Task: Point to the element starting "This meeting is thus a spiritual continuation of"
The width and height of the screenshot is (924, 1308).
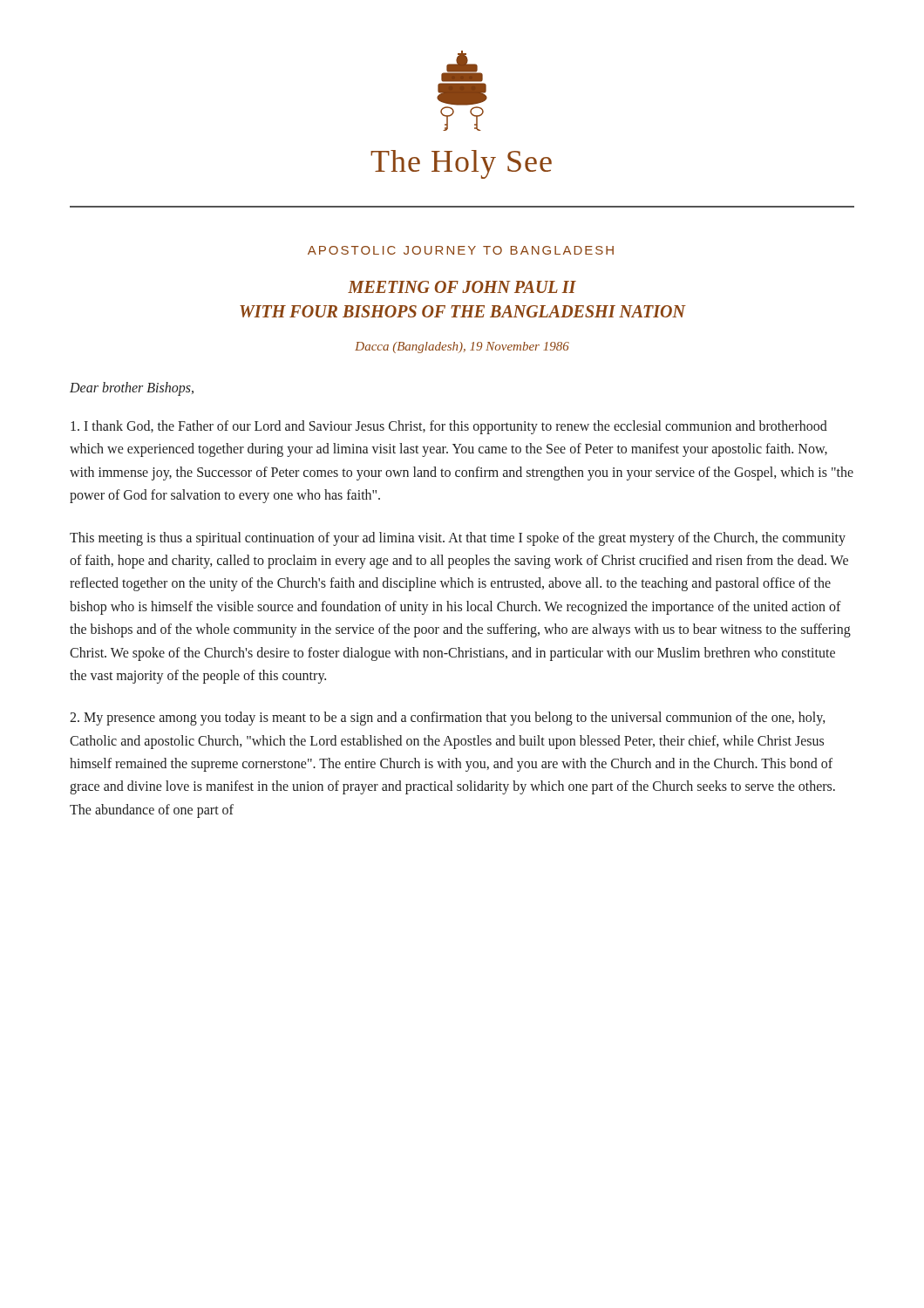Action: tap(460, 606)
